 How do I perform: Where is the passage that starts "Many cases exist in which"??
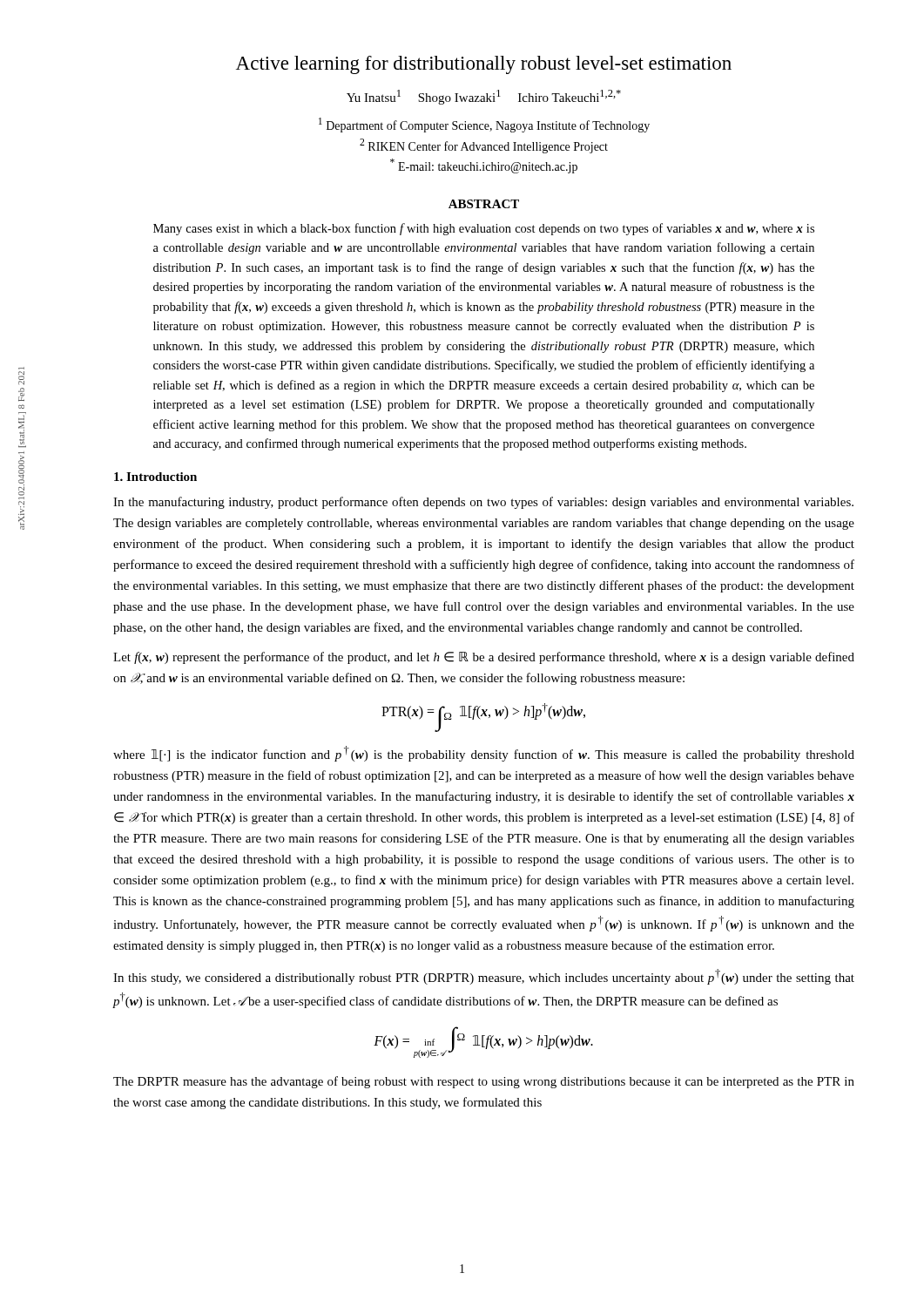tap(484, 336)
